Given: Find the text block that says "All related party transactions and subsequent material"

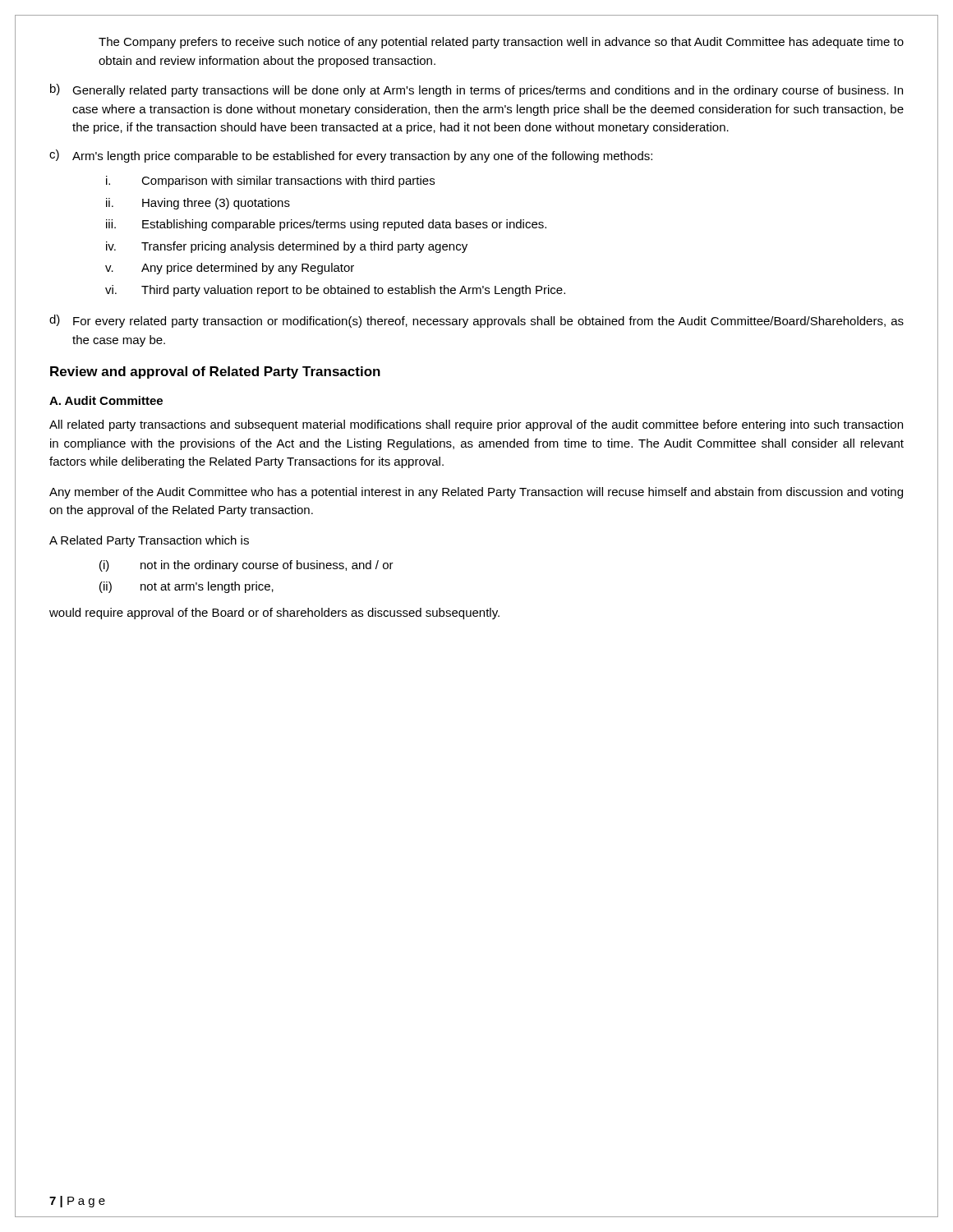Looking at the screenshot, I should pyautogui.click(x=476, y=443).
